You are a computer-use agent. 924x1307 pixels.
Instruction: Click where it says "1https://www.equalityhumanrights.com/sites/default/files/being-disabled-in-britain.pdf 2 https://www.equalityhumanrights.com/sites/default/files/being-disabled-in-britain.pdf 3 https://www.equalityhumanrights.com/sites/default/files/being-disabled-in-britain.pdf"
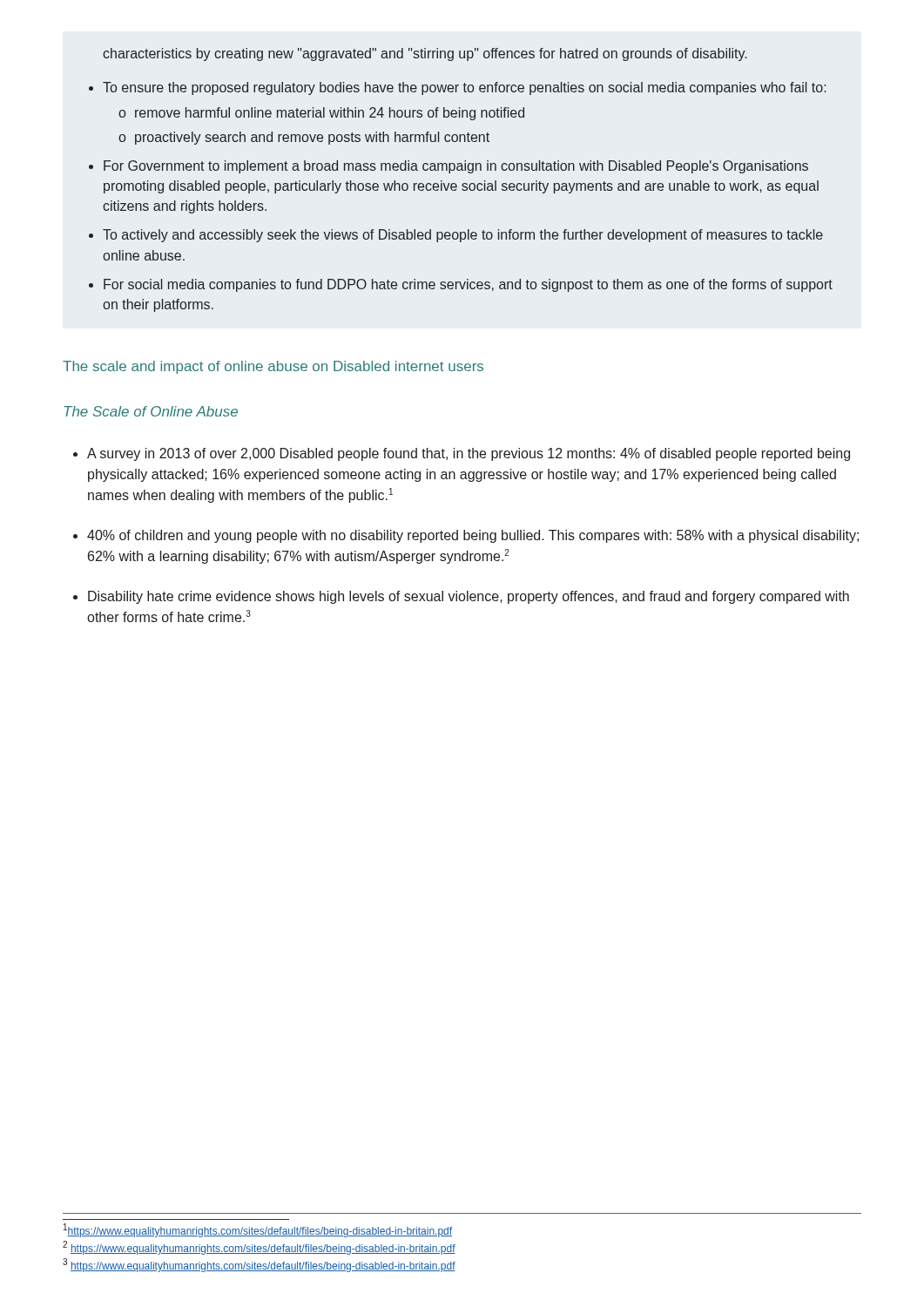(462, 1246)
